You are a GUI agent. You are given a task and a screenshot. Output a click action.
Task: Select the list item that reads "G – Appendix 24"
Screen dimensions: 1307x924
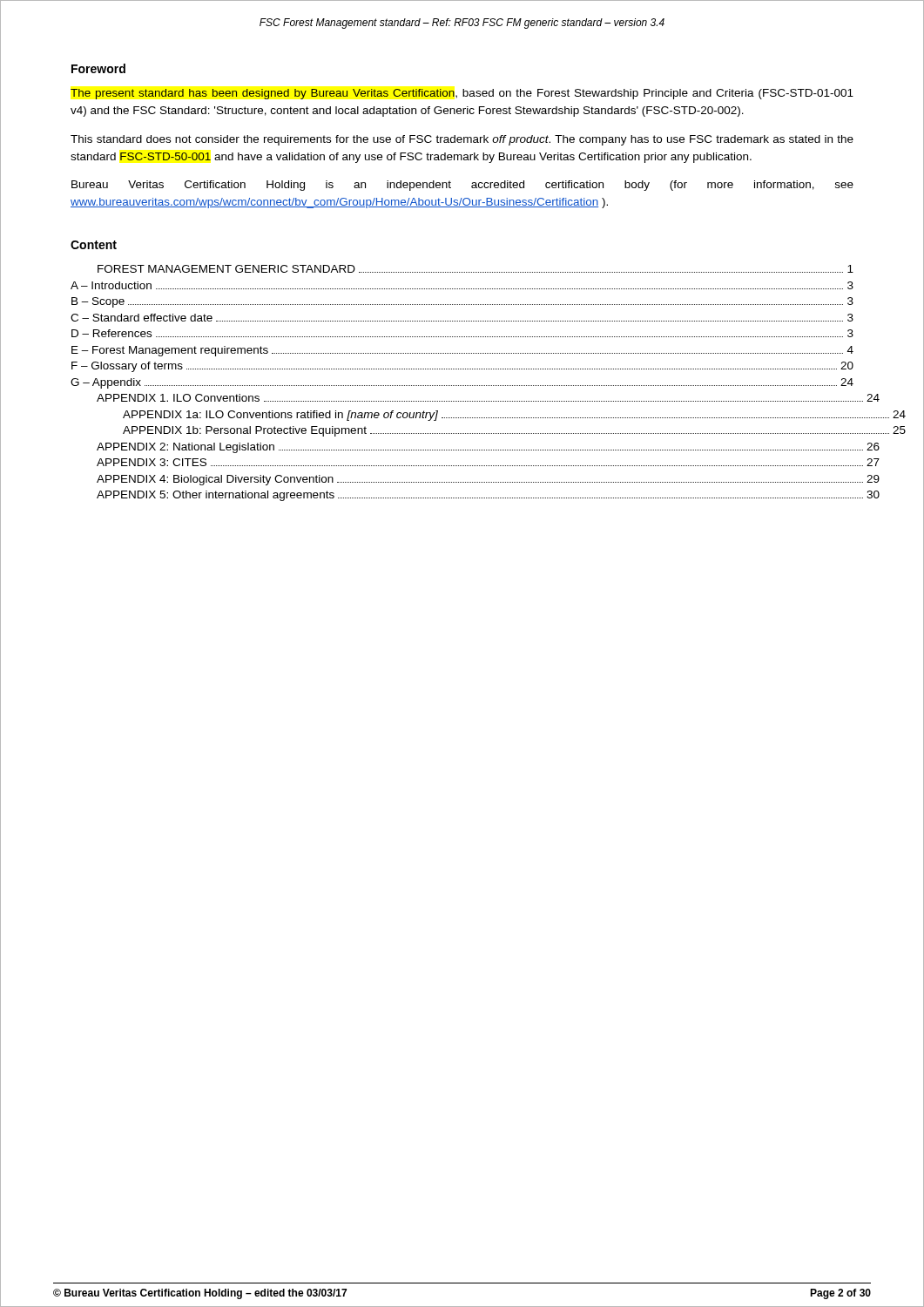[x=462, y=381]
